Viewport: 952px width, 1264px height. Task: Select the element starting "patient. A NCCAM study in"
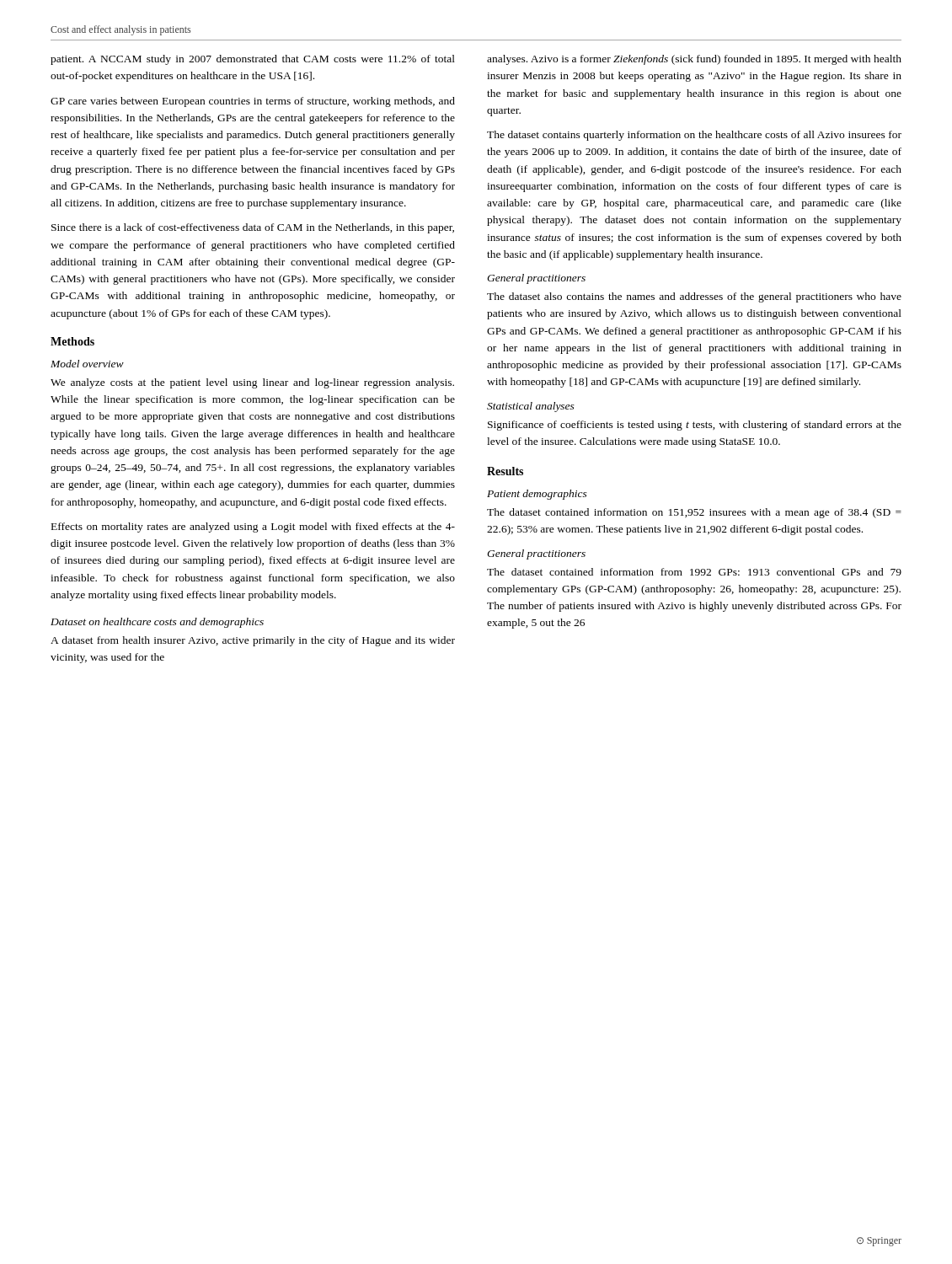point(253,68)
